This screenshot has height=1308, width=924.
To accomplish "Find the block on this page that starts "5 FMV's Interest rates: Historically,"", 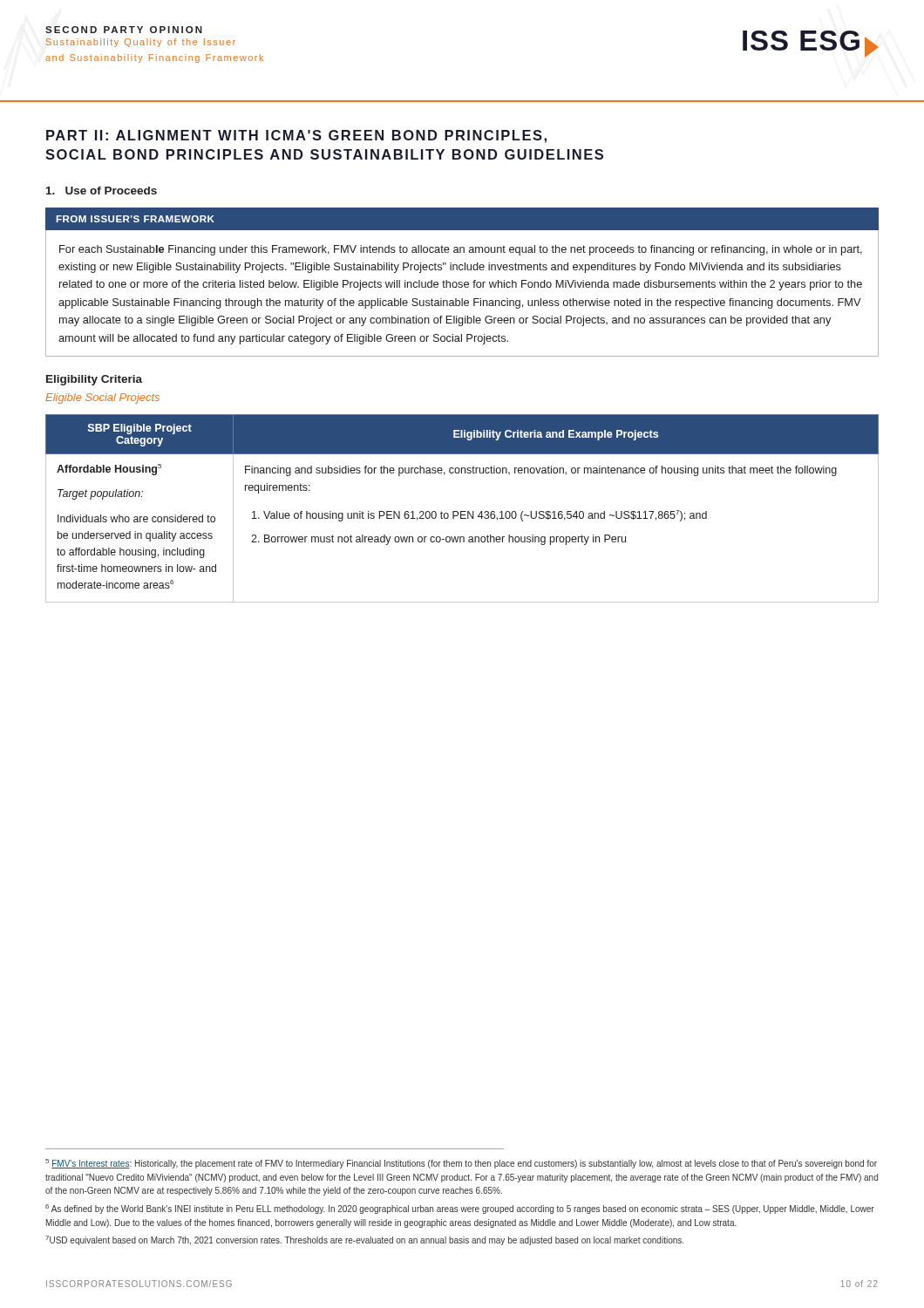I will (x=462, y=1176).
